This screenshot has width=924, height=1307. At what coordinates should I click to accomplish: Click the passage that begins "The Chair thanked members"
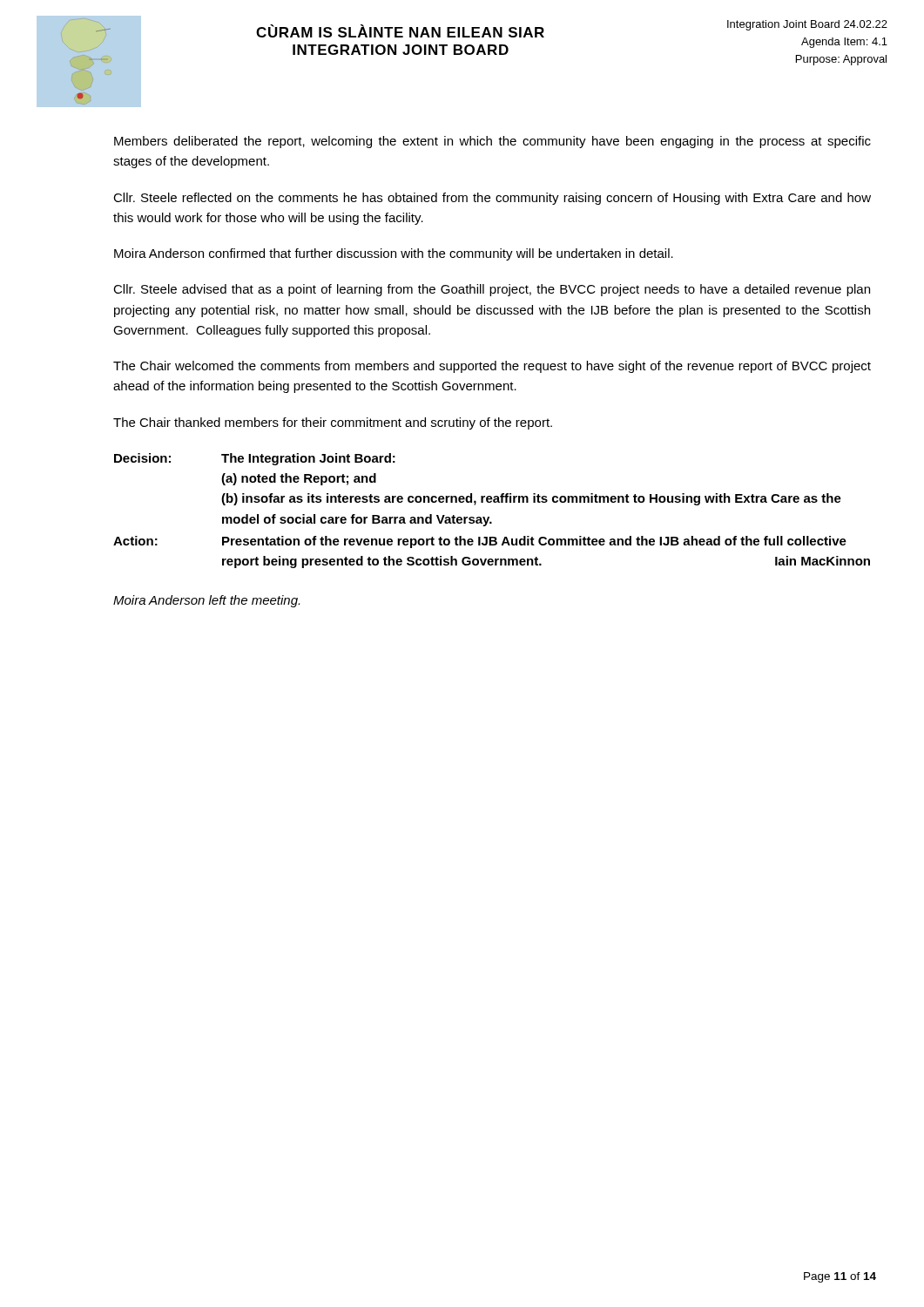333,422
